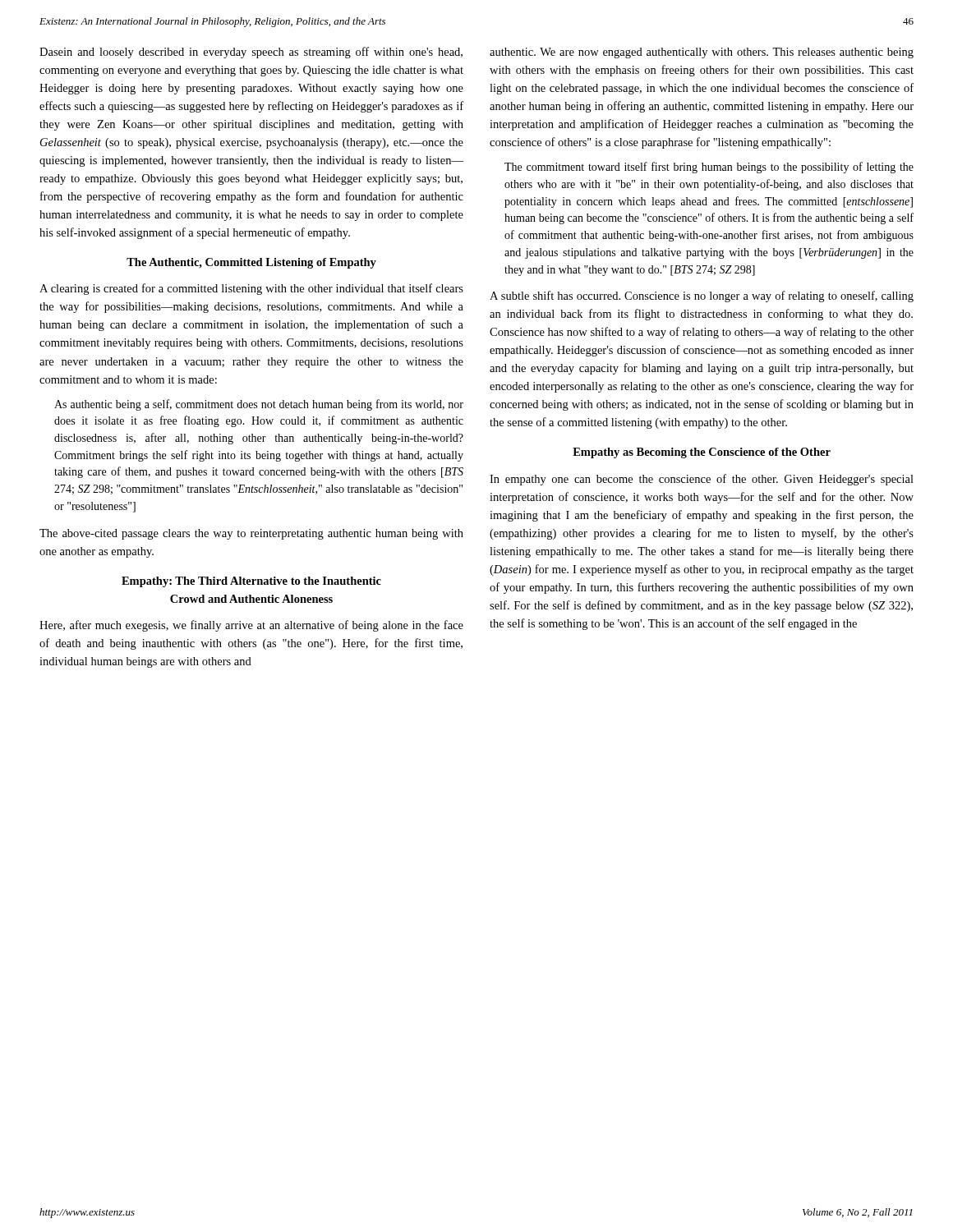Select the region starting "Dasein and loosely described in everyday speech"
This screenshot has height=1232, width=953.
tap(251, 142)
